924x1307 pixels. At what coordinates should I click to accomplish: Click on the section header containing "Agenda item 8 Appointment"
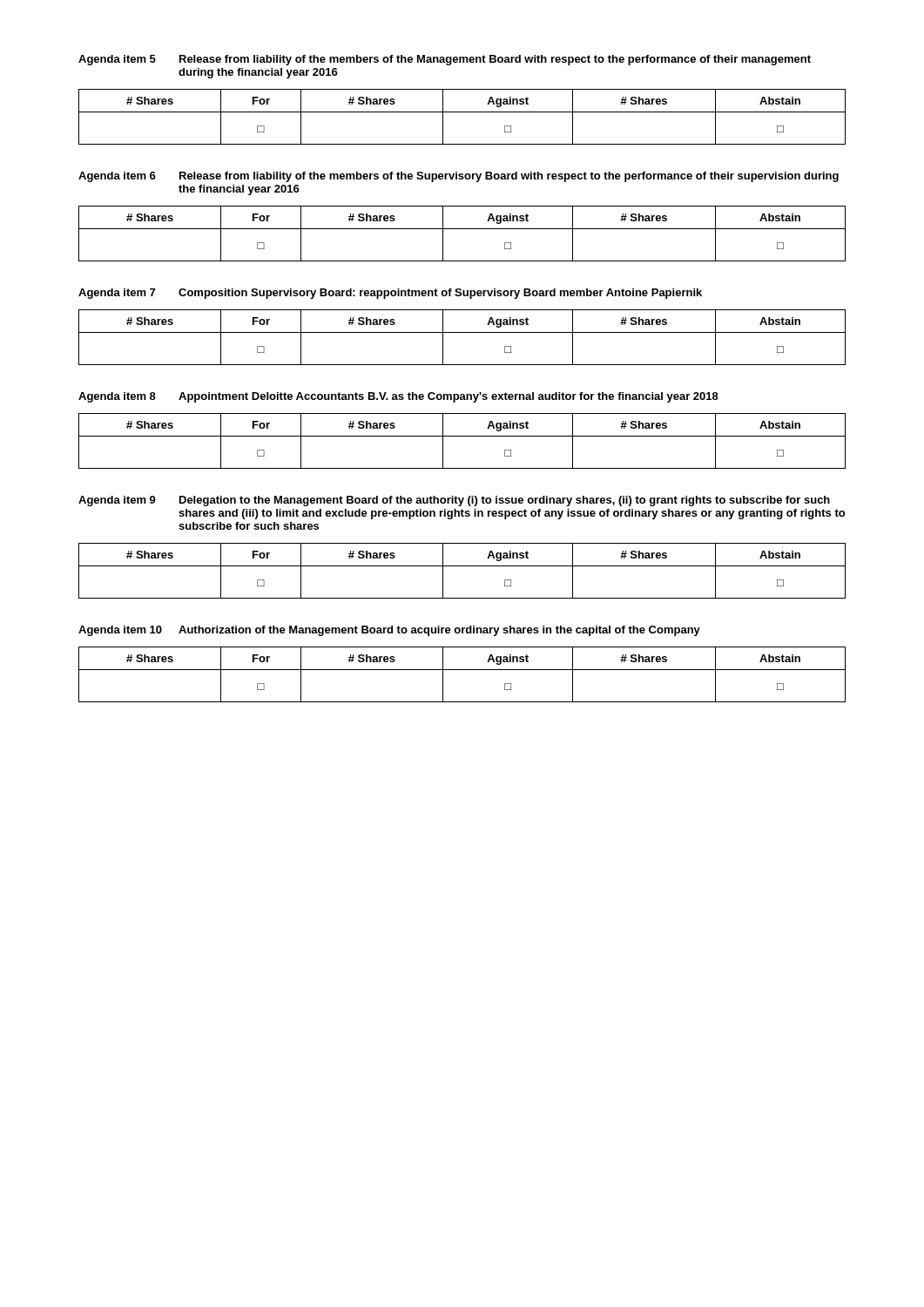click(398, 396)
